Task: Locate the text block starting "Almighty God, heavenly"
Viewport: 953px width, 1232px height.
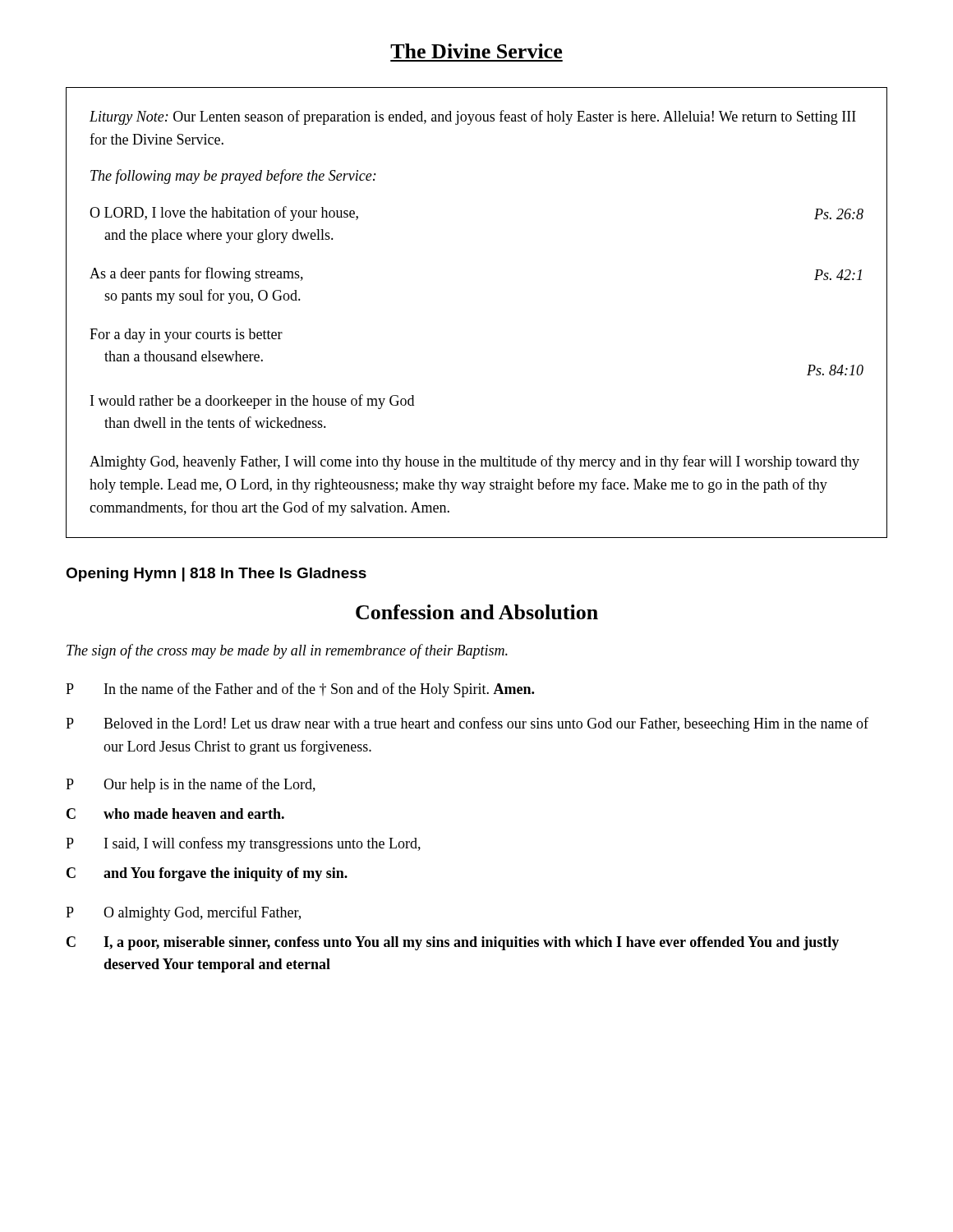Action: click(474, 484)
